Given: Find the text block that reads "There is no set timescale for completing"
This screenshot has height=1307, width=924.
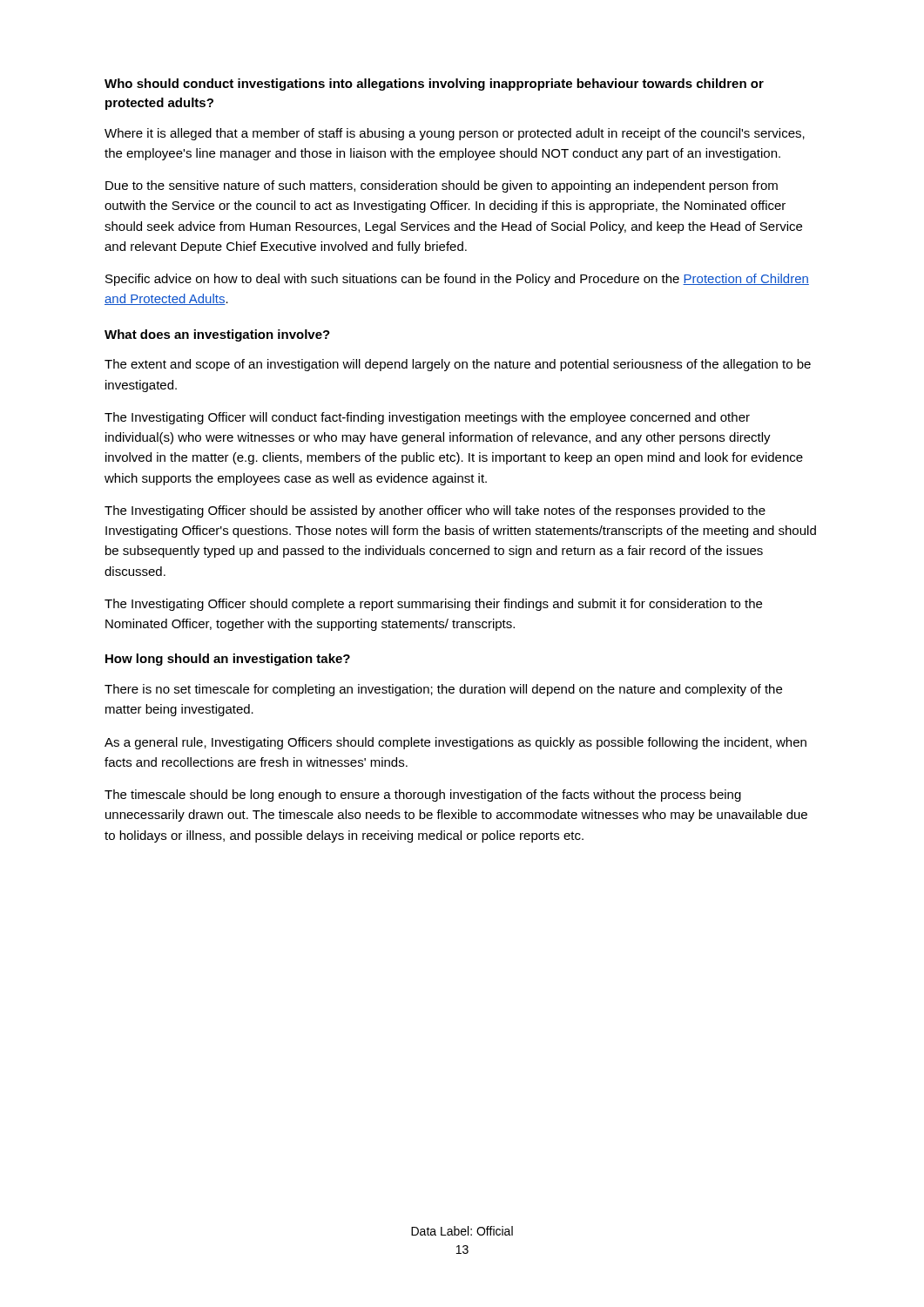Looking at the screenshot, I should click(444, 699).
